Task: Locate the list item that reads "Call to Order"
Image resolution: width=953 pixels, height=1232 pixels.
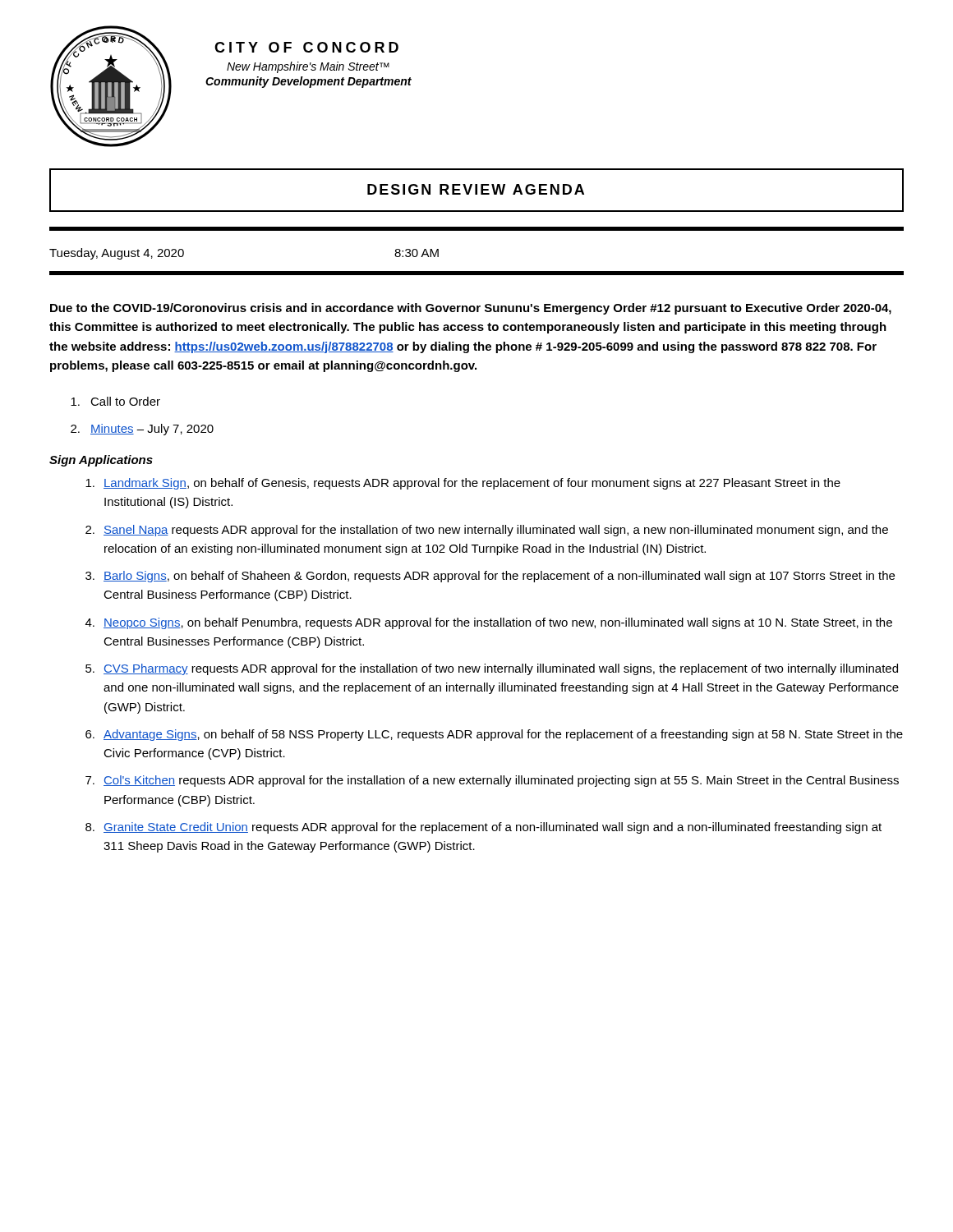Action: pos(115,401)
